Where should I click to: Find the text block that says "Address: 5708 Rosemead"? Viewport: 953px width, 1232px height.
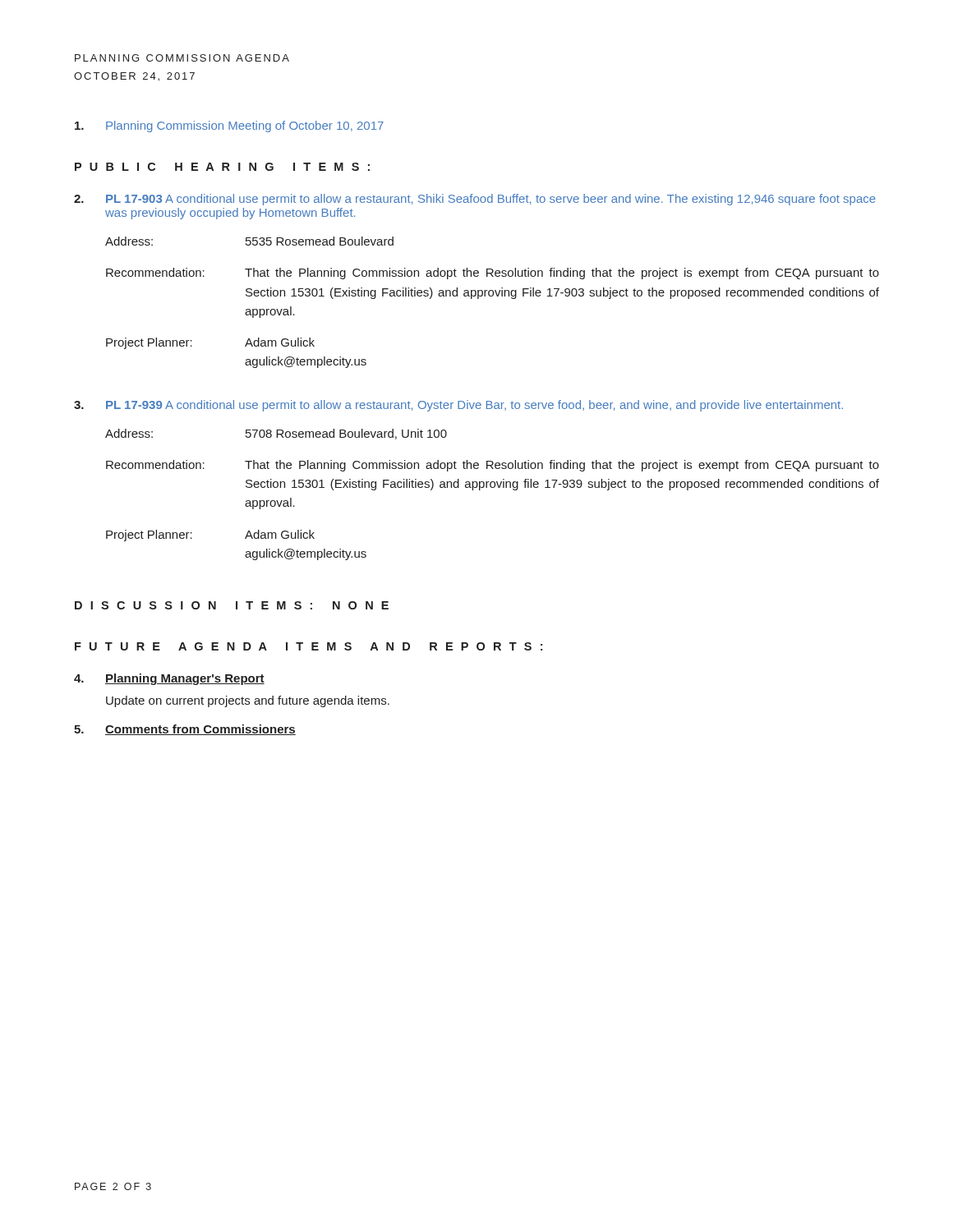pos(492,495)
